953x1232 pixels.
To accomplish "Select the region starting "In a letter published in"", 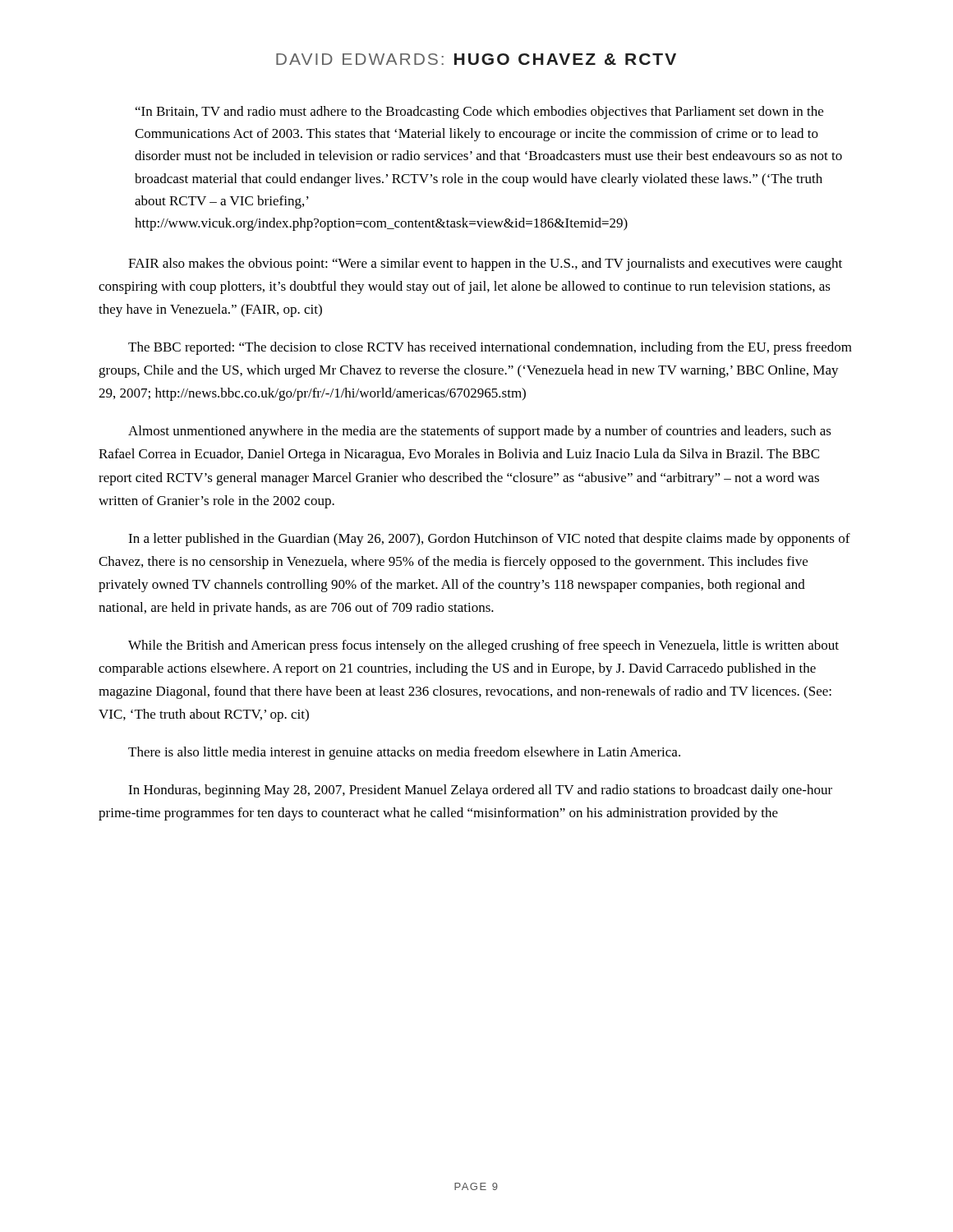I will (x=474, y=573).
